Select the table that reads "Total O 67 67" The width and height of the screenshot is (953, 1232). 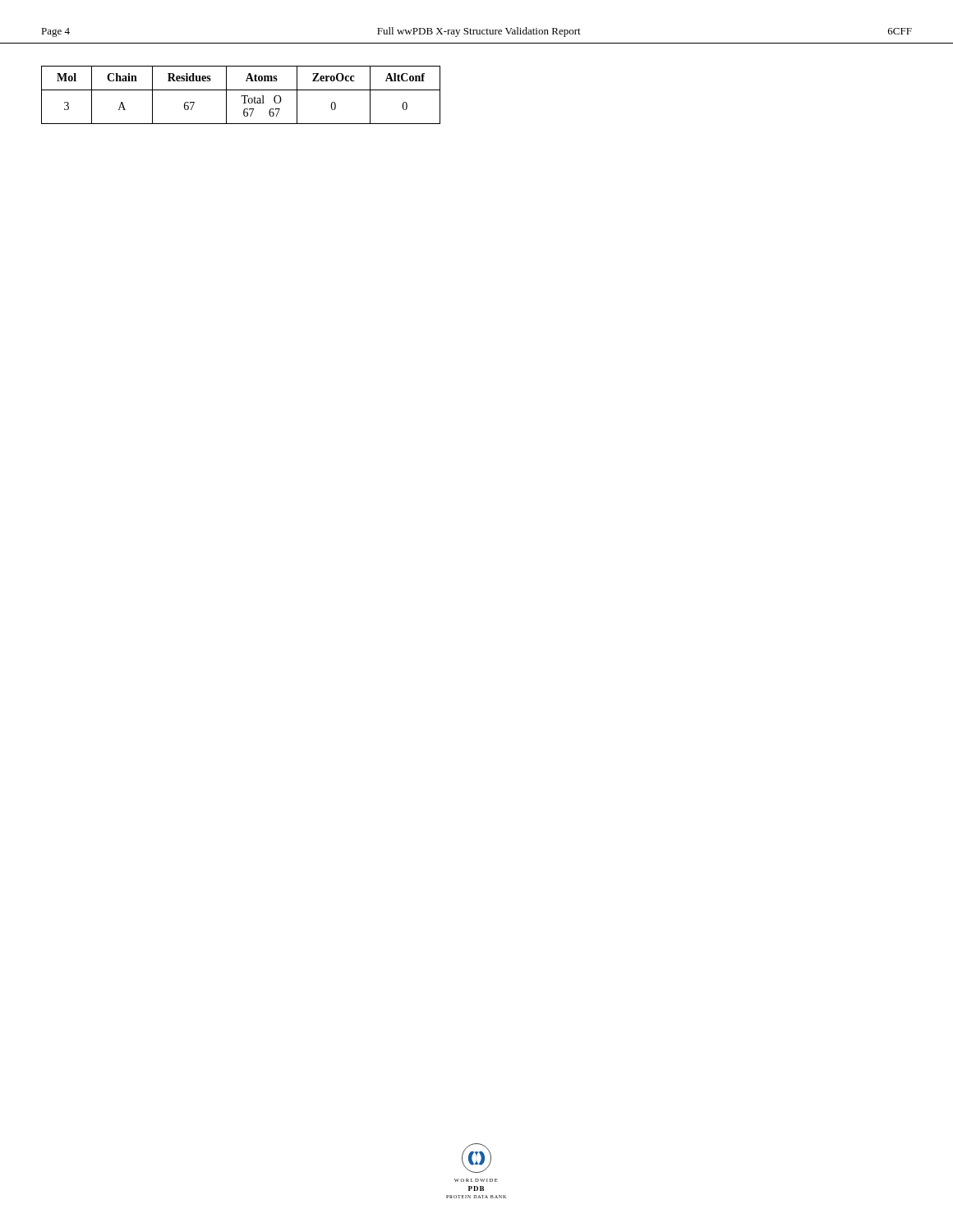[476, 95]
